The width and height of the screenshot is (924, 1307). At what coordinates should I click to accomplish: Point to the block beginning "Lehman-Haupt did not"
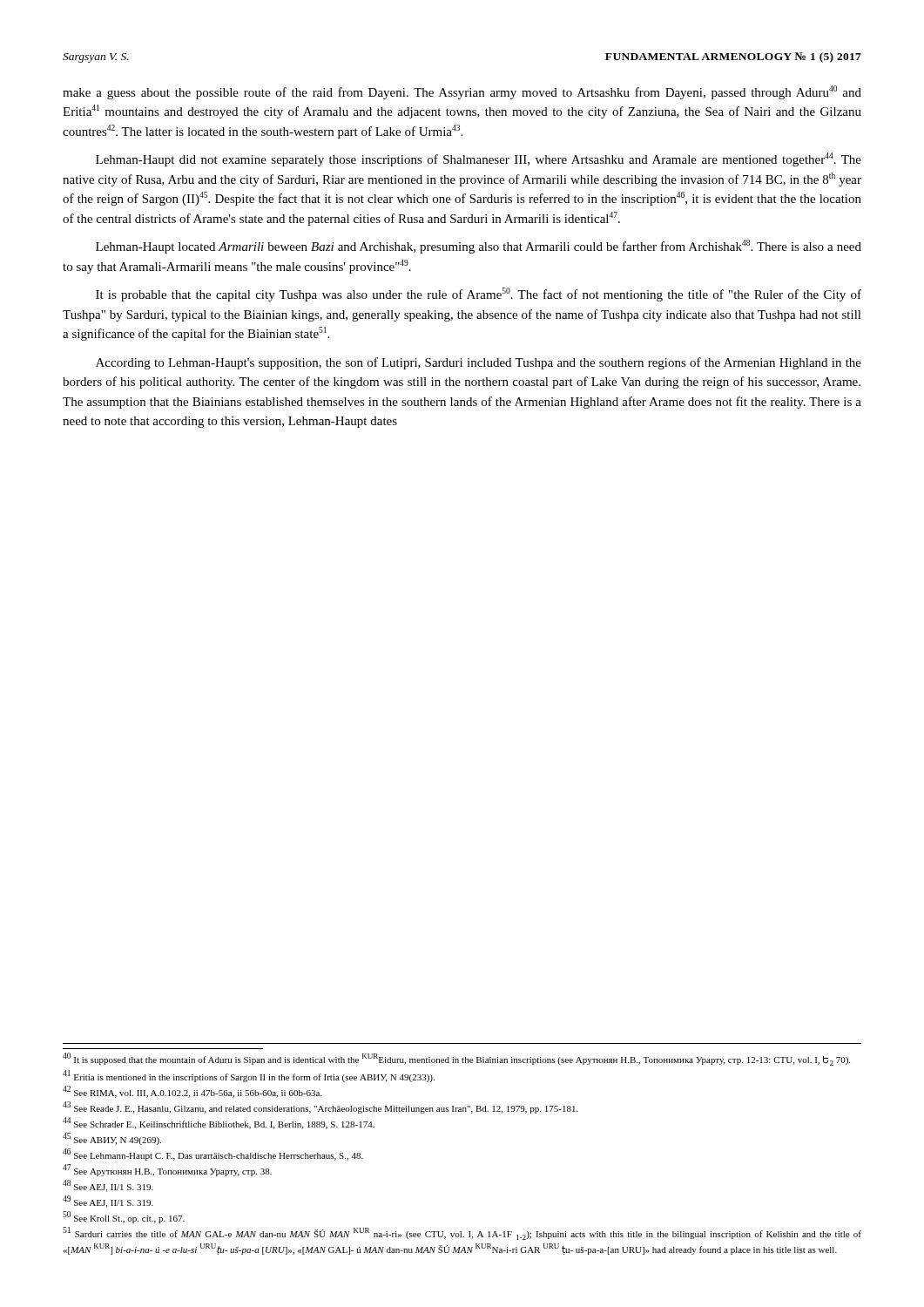[462, 189]
